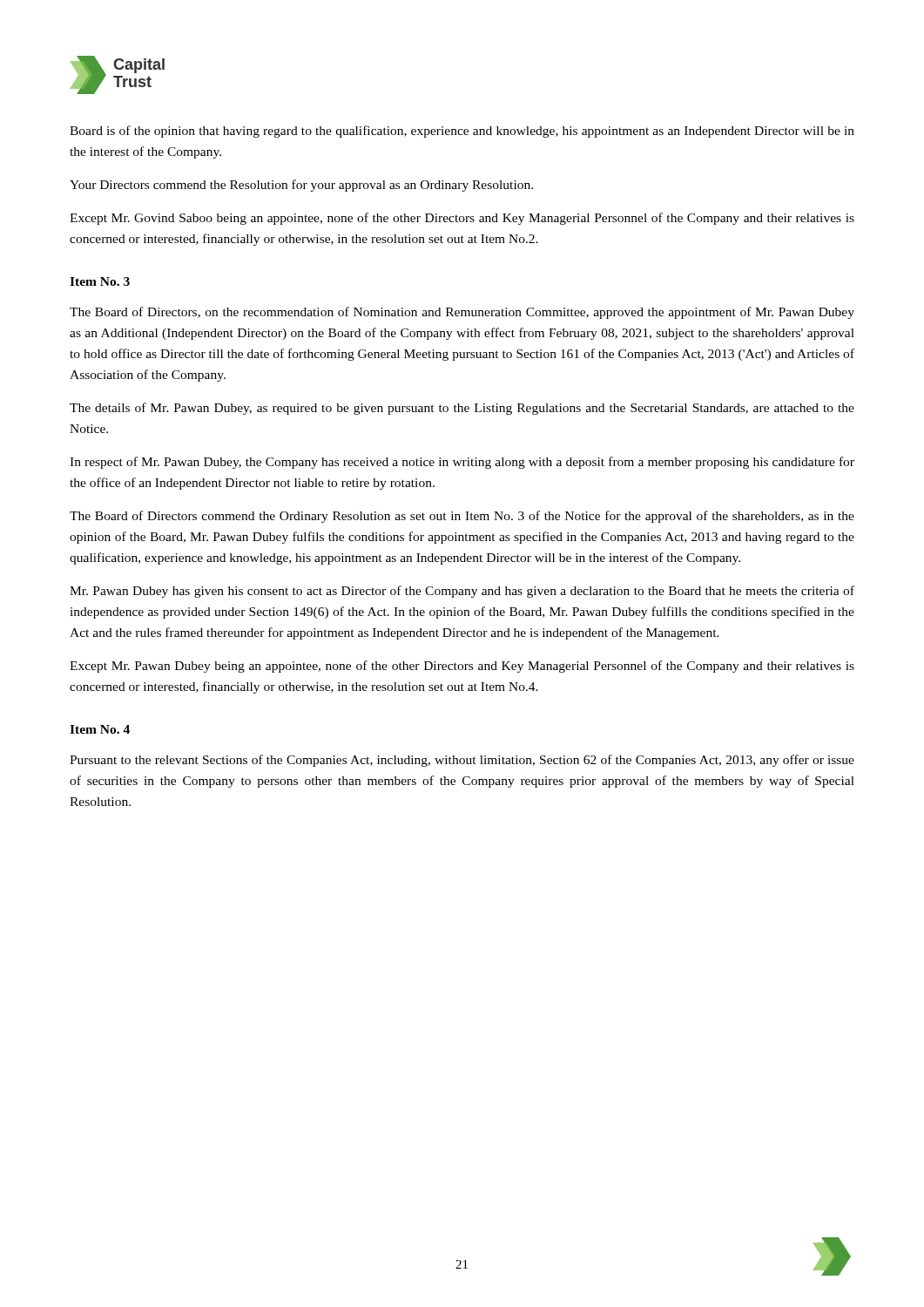Screen dimensions: 1307x924
Task: Where is the passage that starts "Your Directors commend the Resolution"?
Action: coord(462,185)
